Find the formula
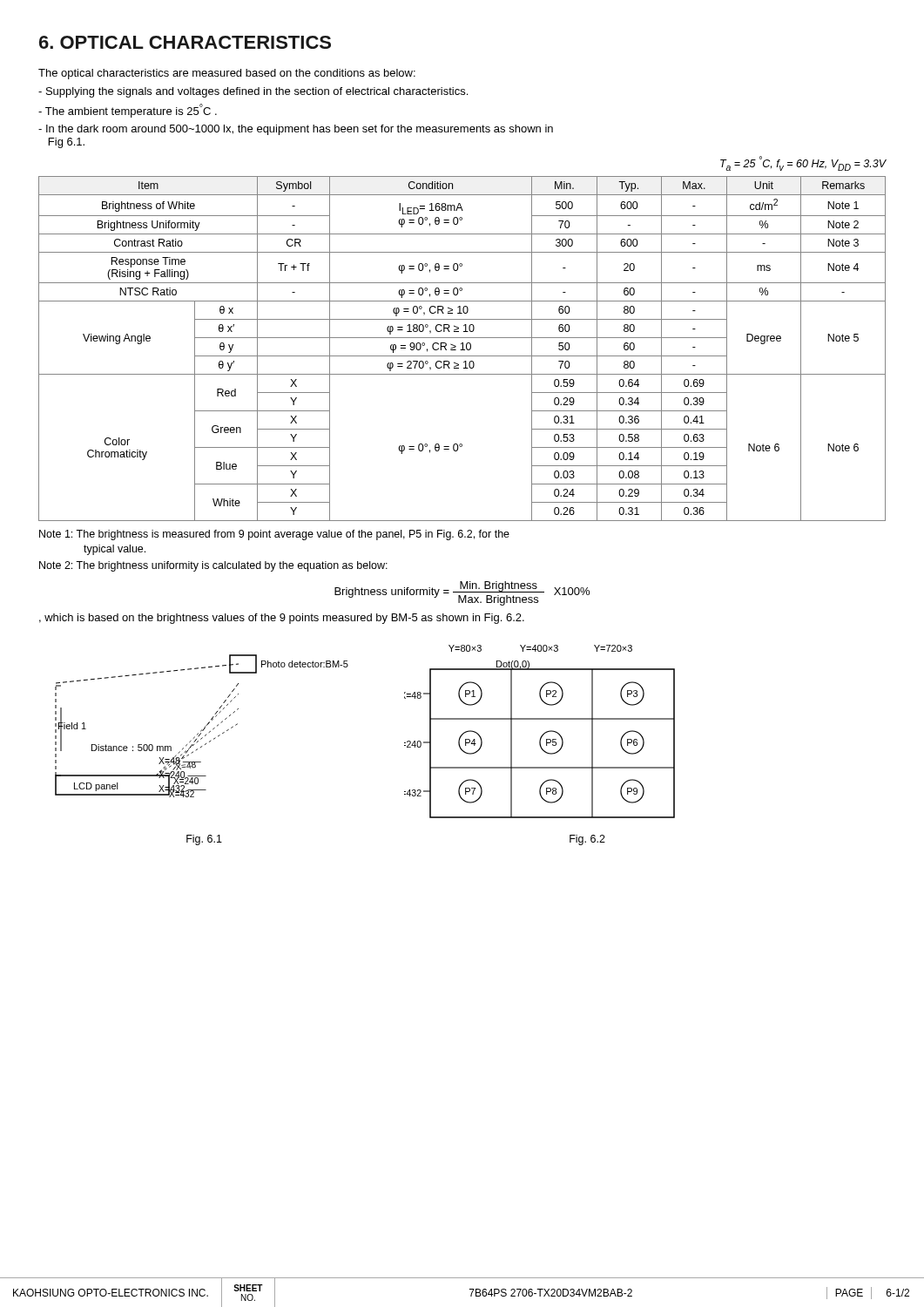The width and height of the screenshot is (924, 1307). tap(462, 592)
